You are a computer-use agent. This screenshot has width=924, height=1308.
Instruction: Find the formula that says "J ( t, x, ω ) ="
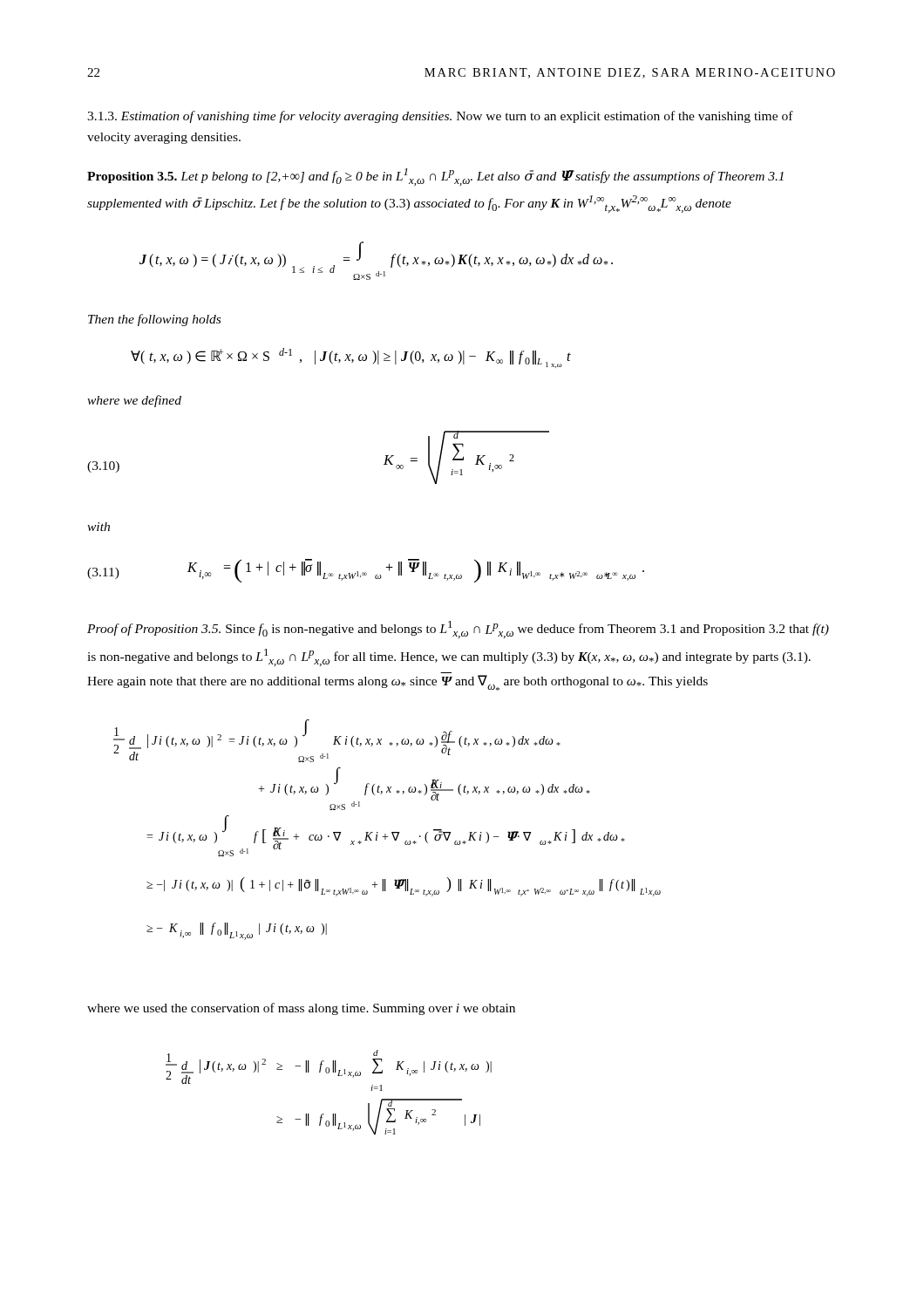(462, 264)
